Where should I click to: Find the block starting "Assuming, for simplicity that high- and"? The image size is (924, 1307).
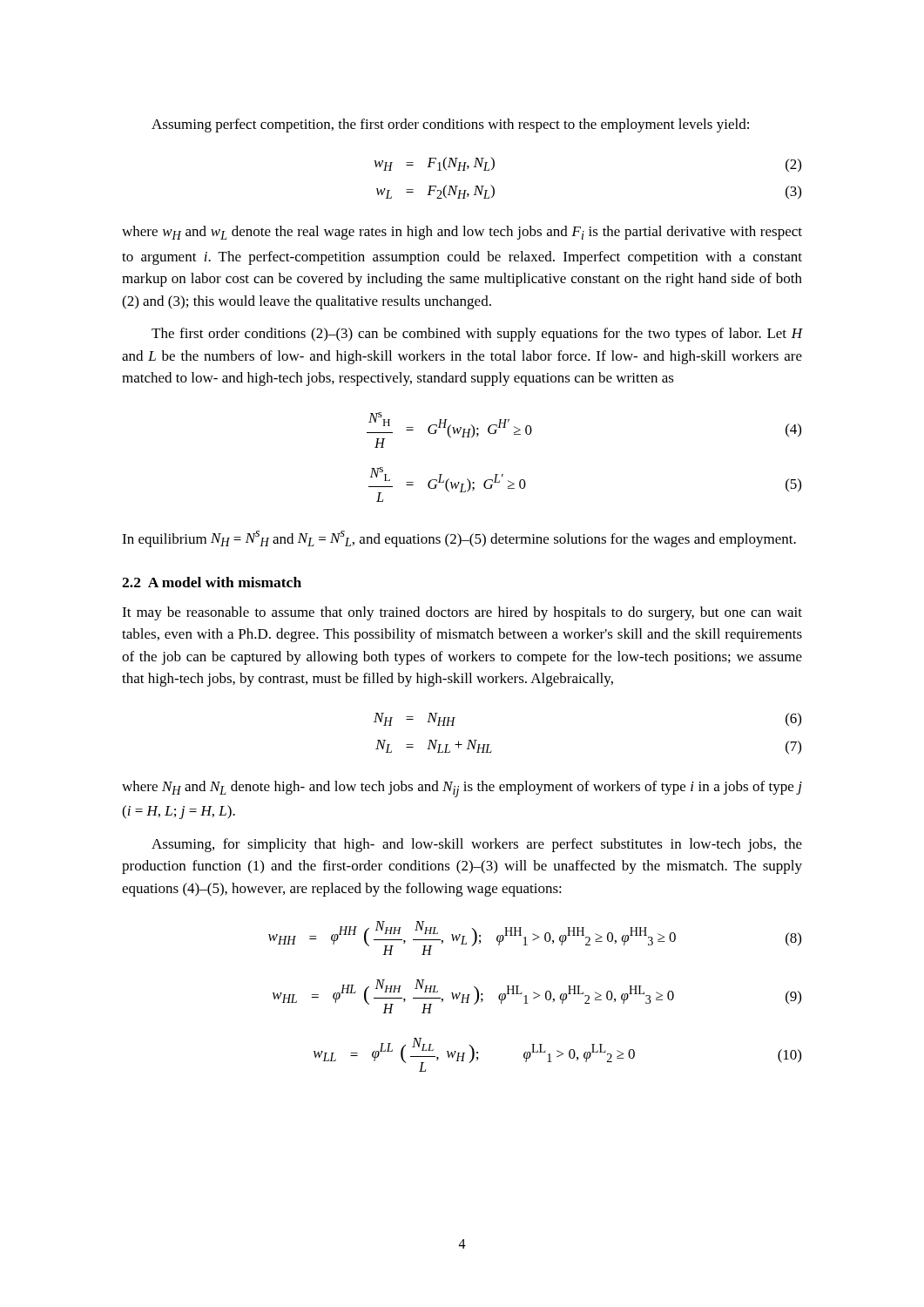[x=462, y=866]
